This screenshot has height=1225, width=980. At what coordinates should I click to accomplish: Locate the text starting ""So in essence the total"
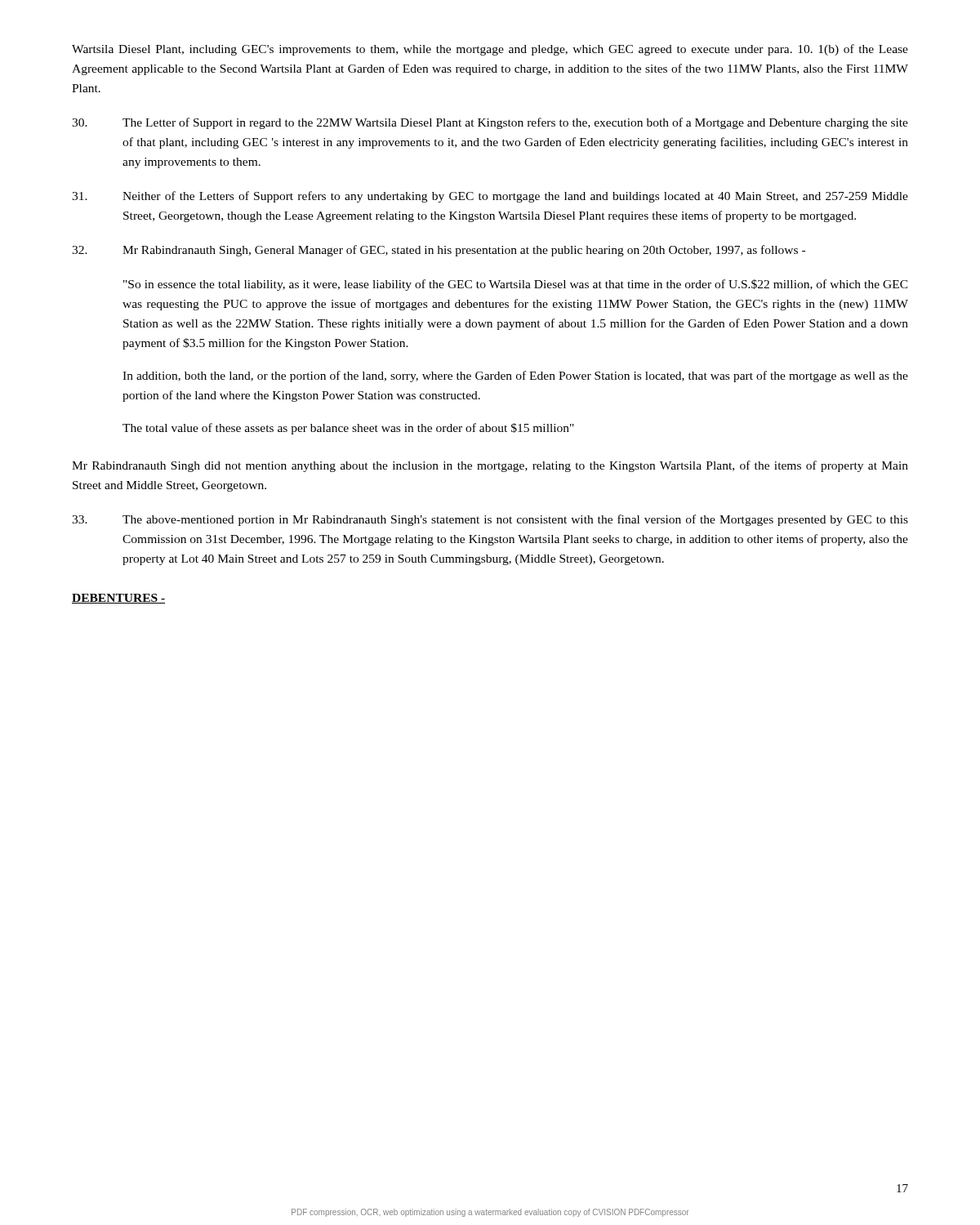click(x=515, y=313)
